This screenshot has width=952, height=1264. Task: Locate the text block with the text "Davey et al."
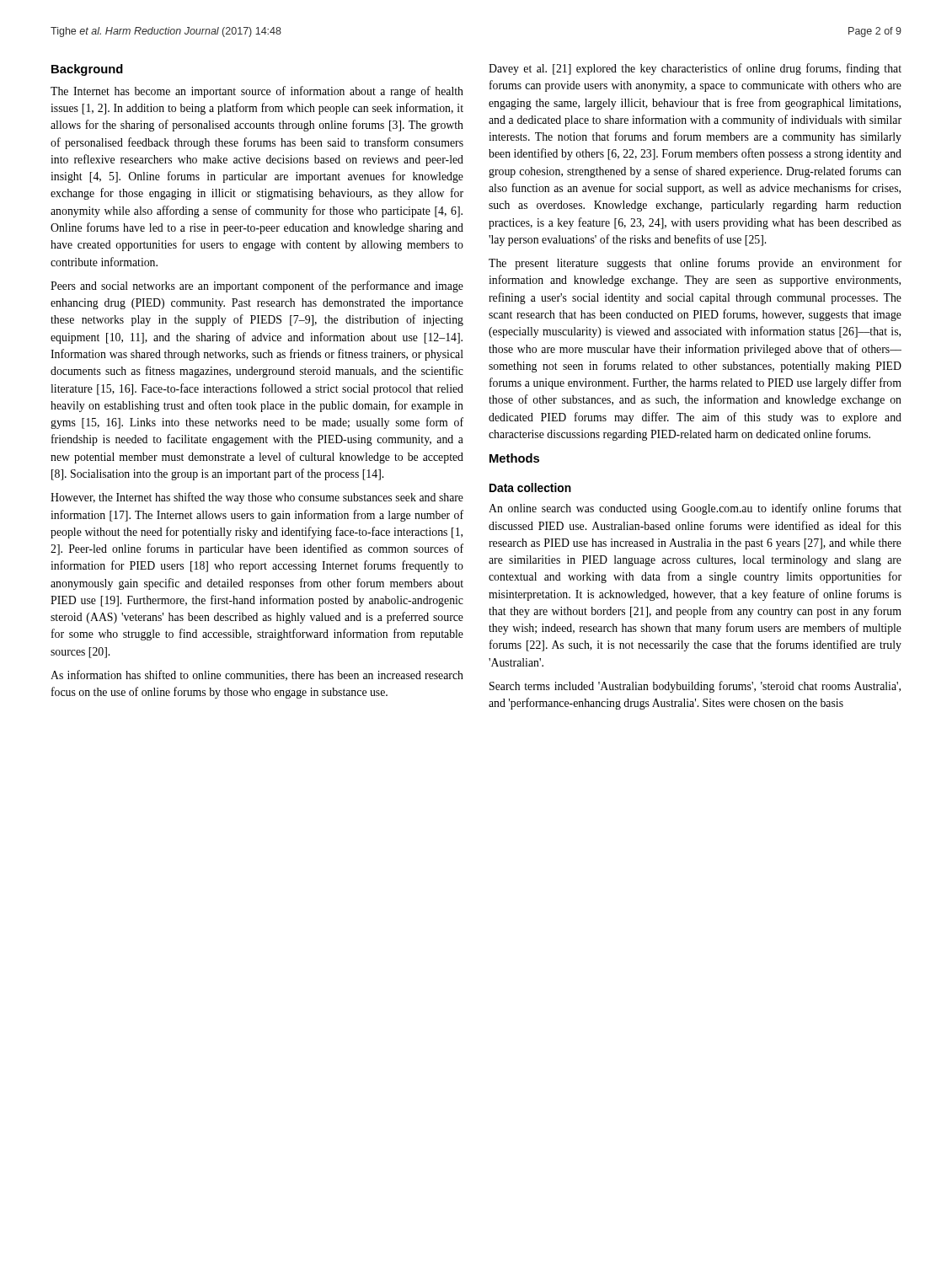695,155
